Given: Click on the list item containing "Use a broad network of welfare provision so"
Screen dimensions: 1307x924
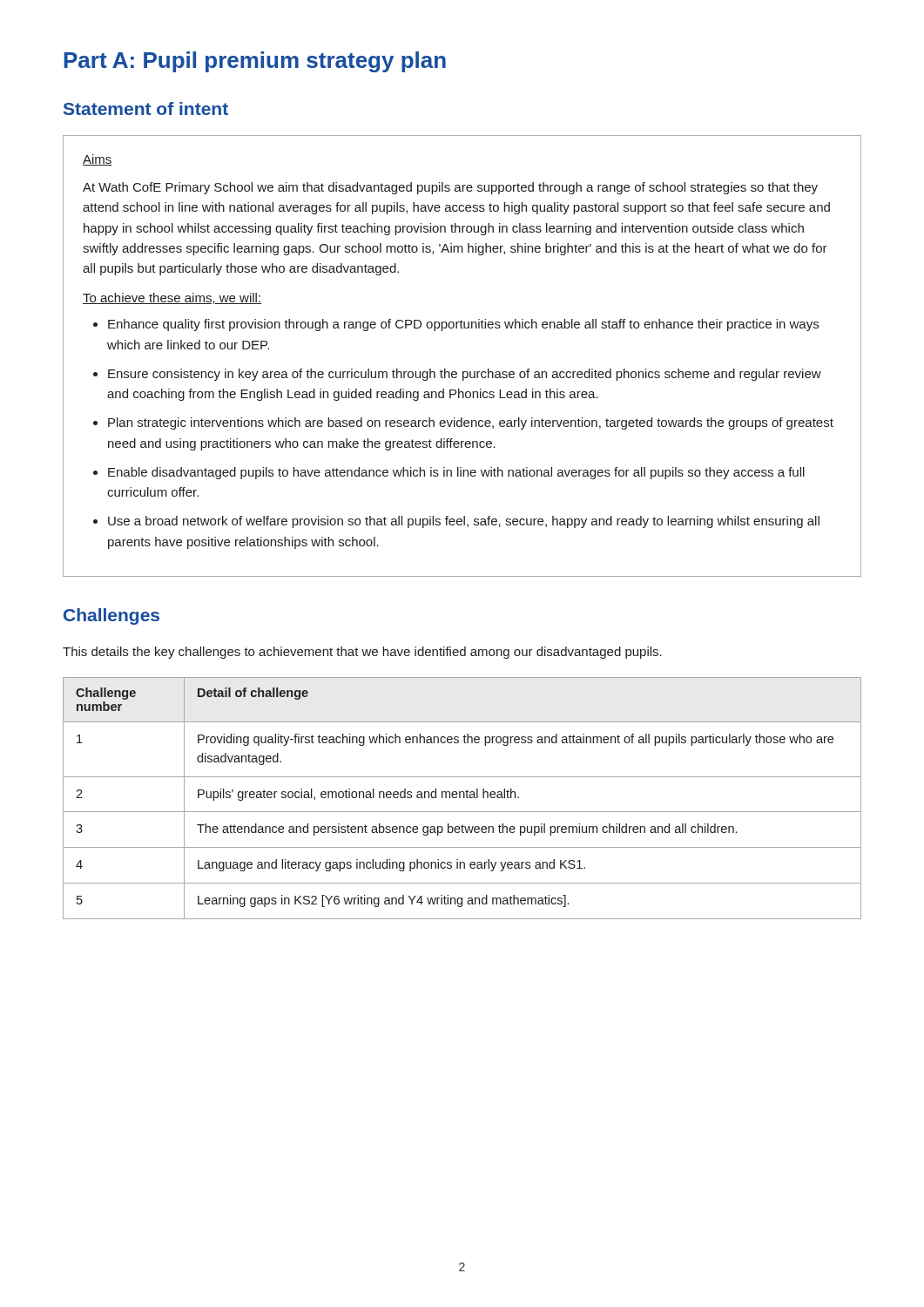Looking at the screenshot, I should 464,531.
